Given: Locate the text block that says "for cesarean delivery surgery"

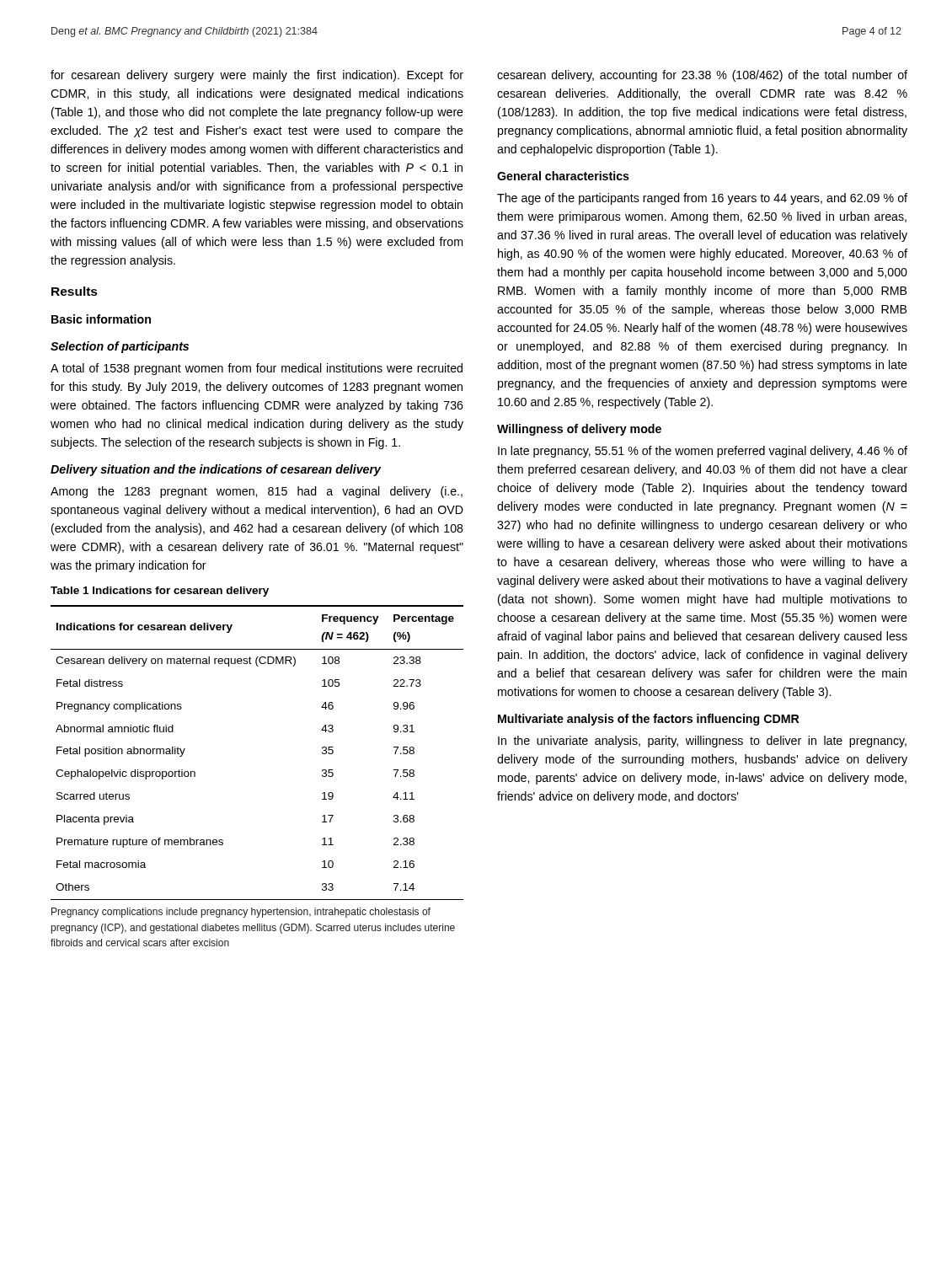Looking at the screenshot, I should (257, 168).
